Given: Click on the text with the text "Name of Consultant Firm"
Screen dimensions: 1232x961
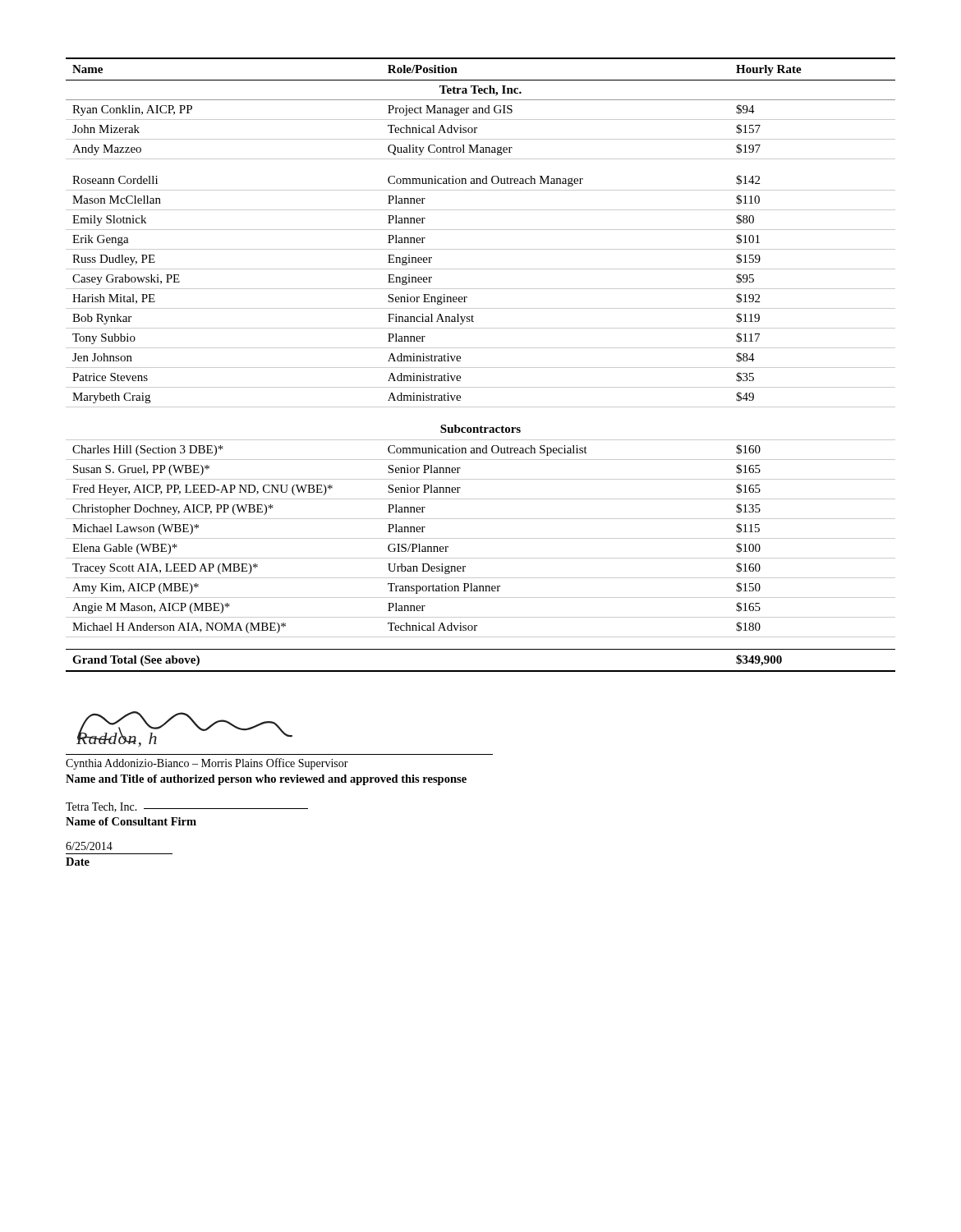Looking at the screenshot, I should coord(131,821).
